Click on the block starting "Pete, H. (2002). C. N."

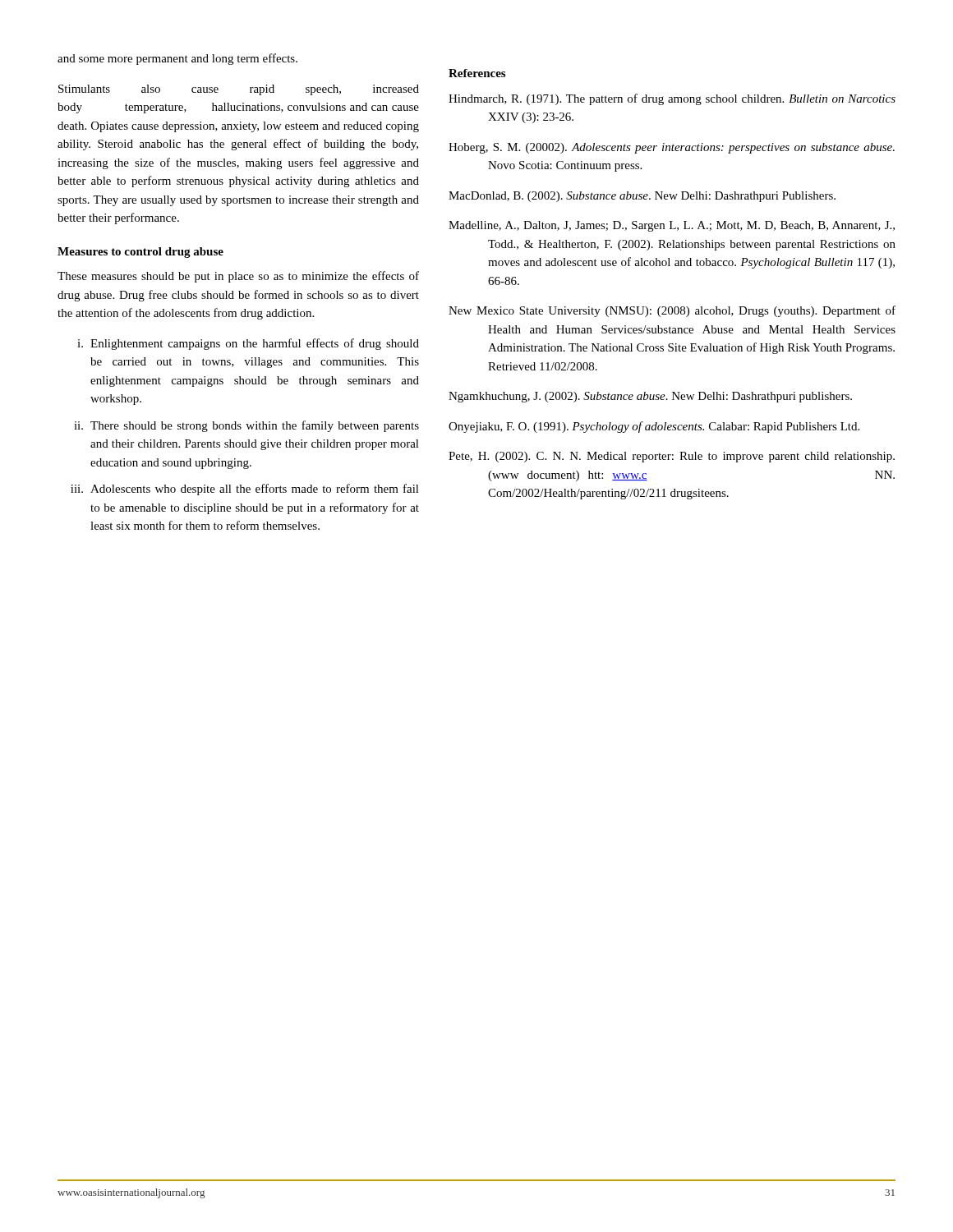[672, 457]
